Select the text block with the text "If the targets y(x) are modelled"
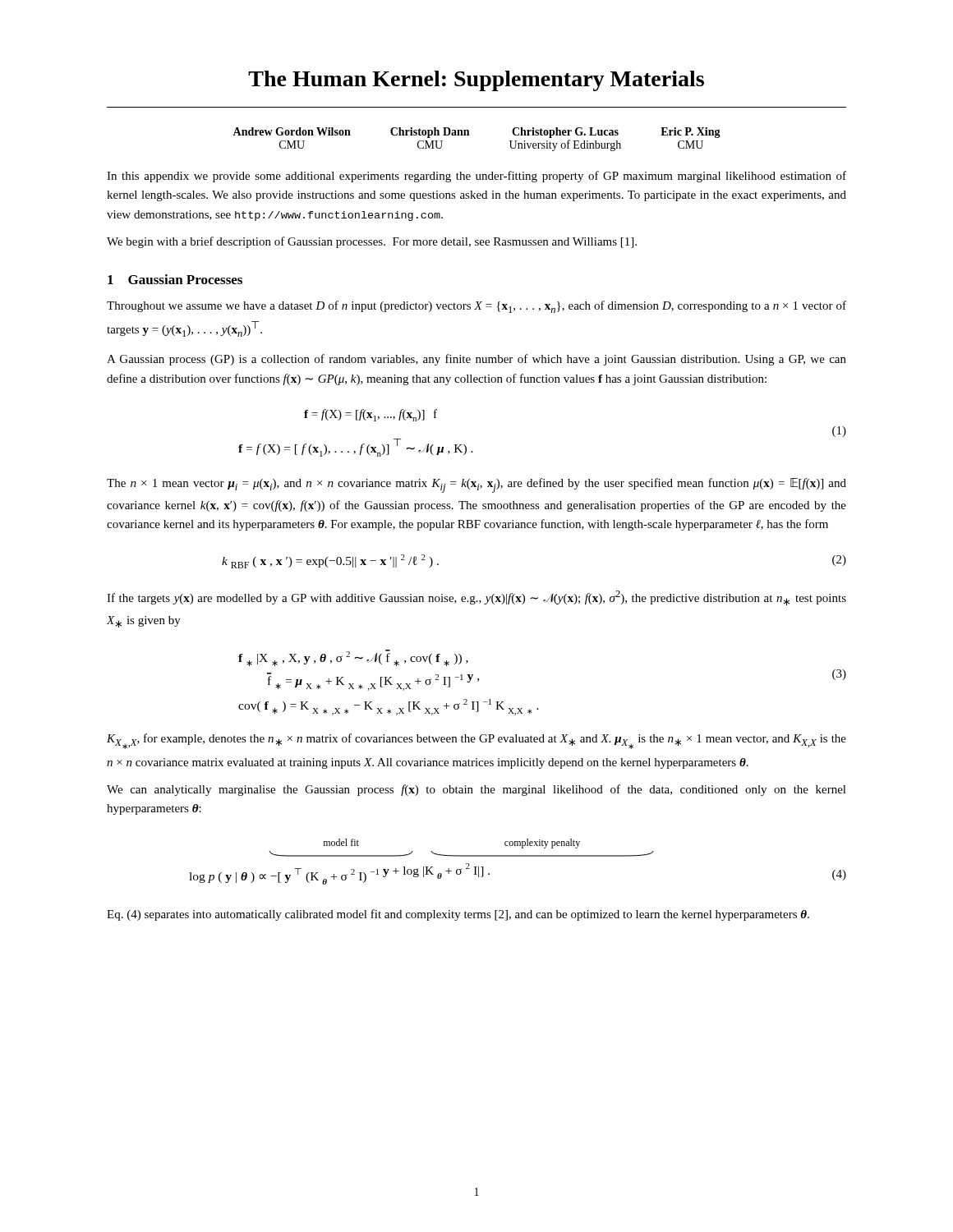The height and width of the screenshot is (1232, 953). click(476, 609)
